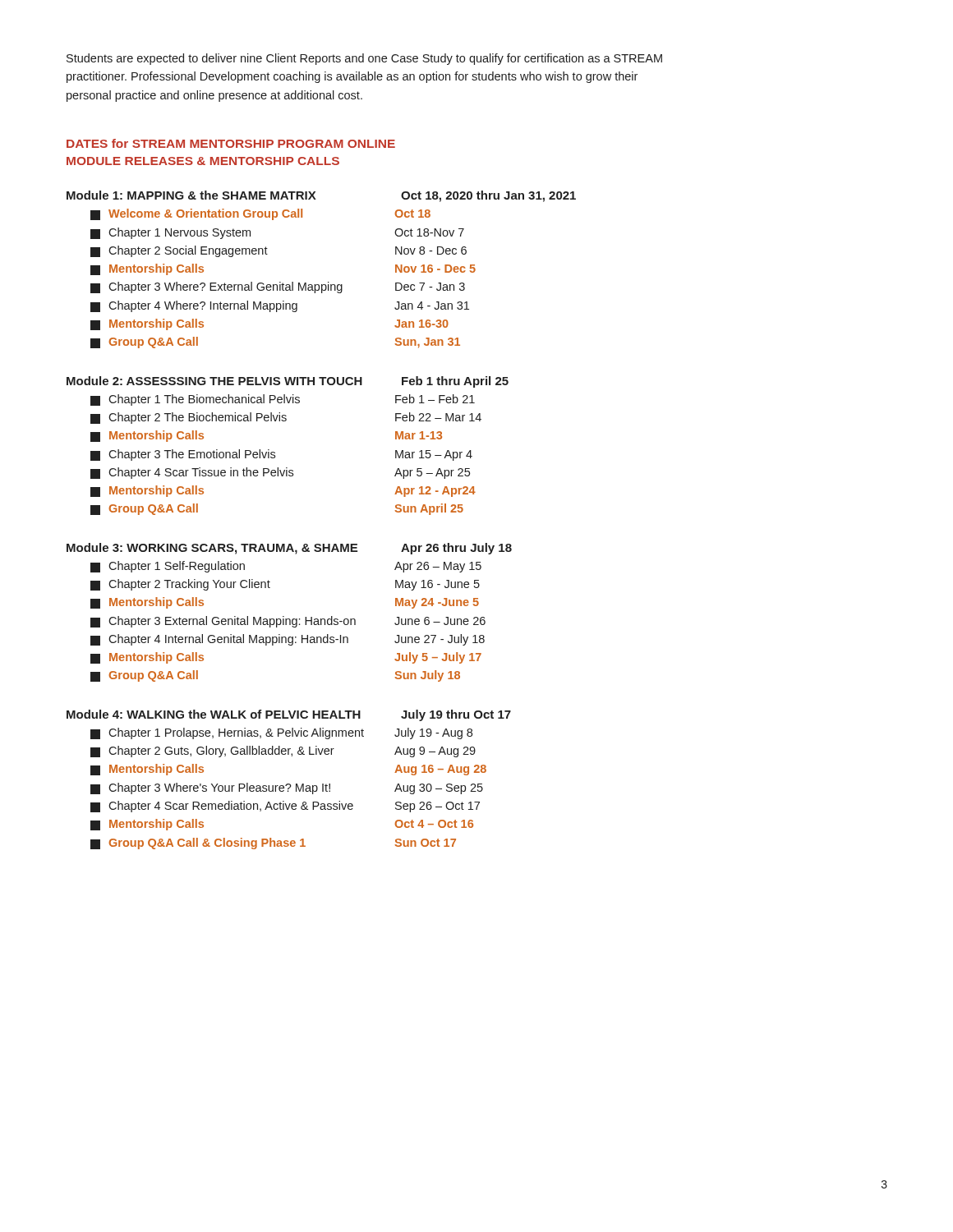Click the passage that begins "Group Q&A Call & Closing Phase 1 Sun"
This screenshot has height=1232, width=953.
273,842
